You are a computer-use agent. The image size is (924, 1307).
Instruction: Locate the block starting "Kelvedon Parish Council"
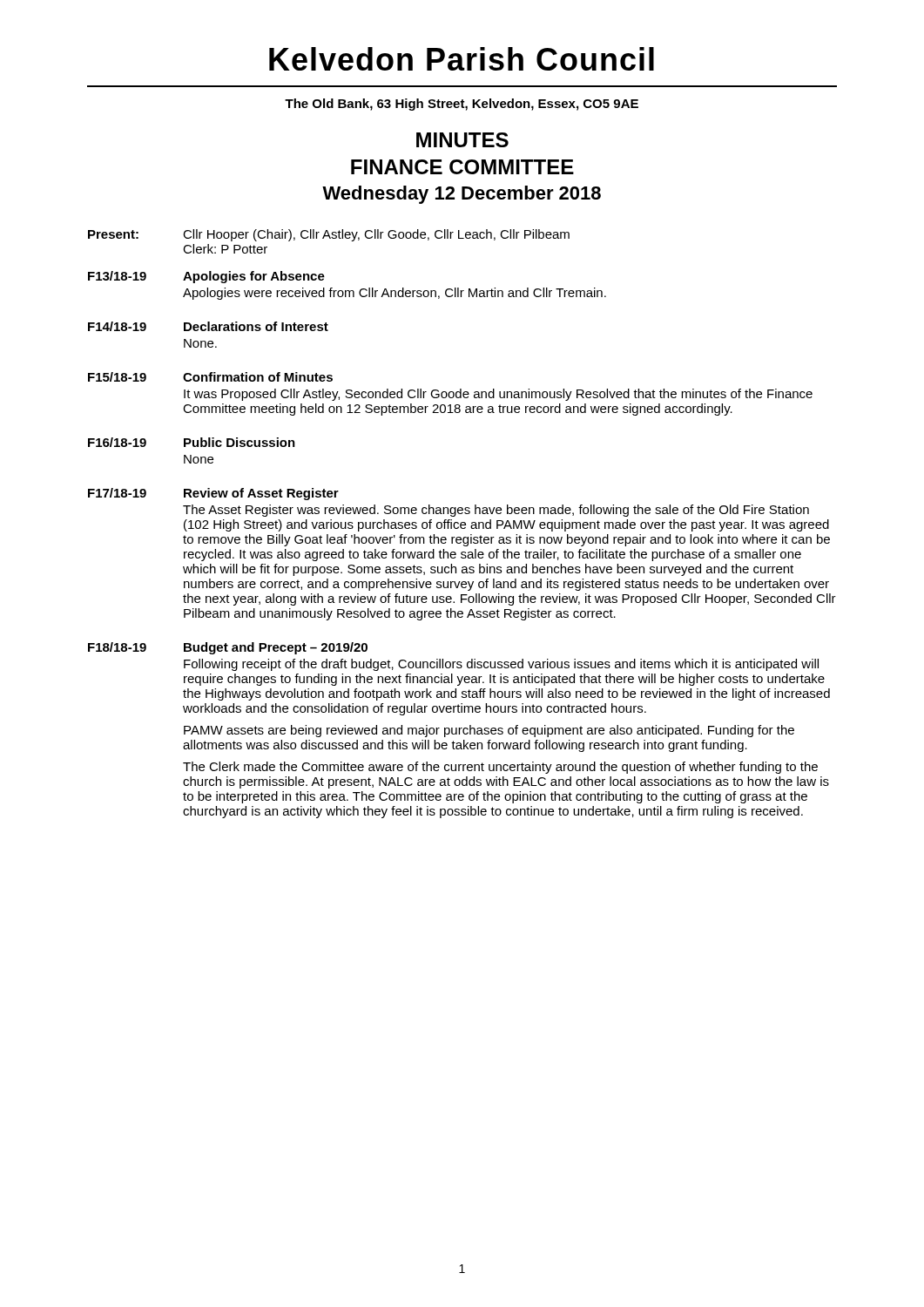462,65
